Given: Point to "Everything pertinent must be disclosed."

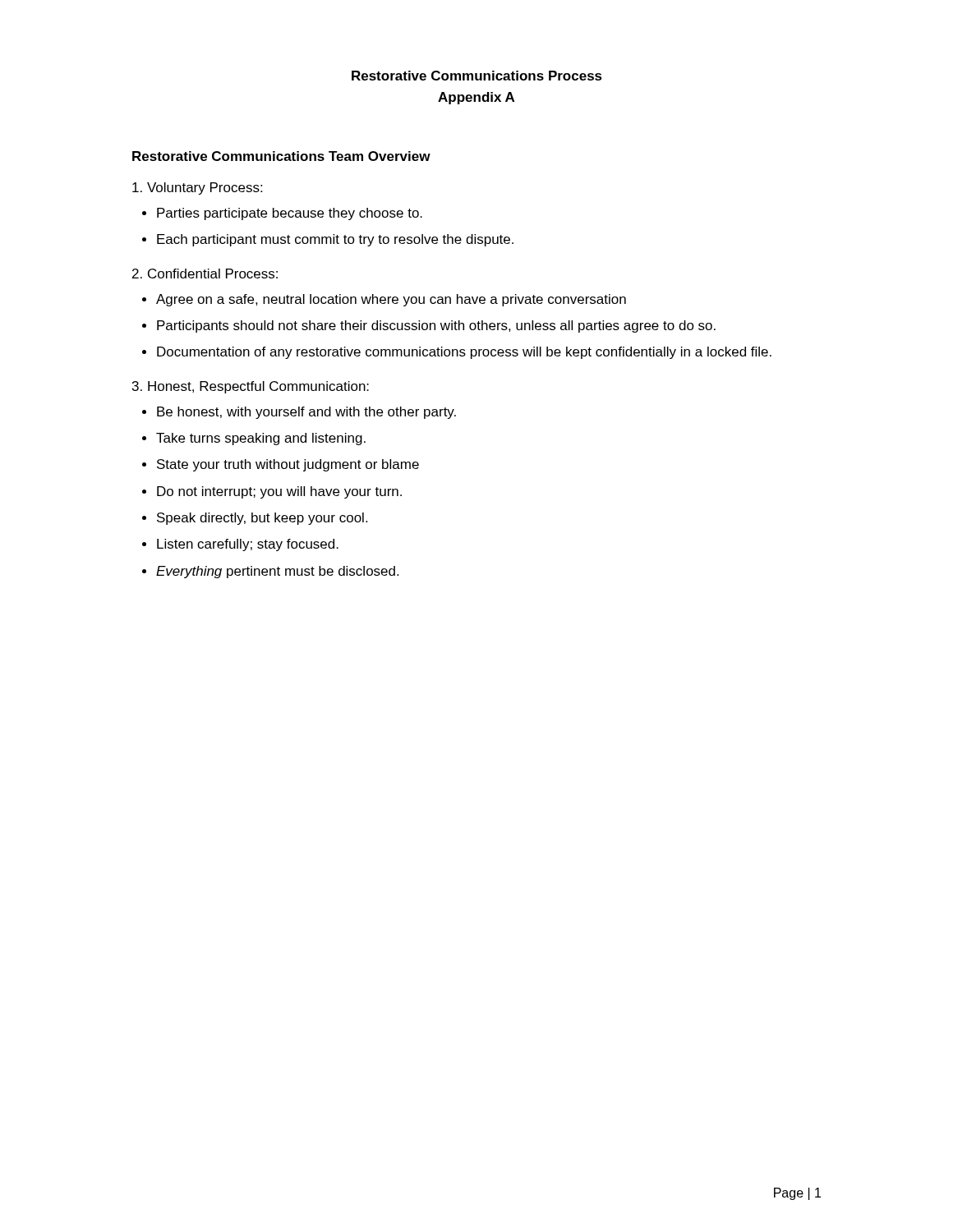Looking at the screenshot, I should pos(278,571).
